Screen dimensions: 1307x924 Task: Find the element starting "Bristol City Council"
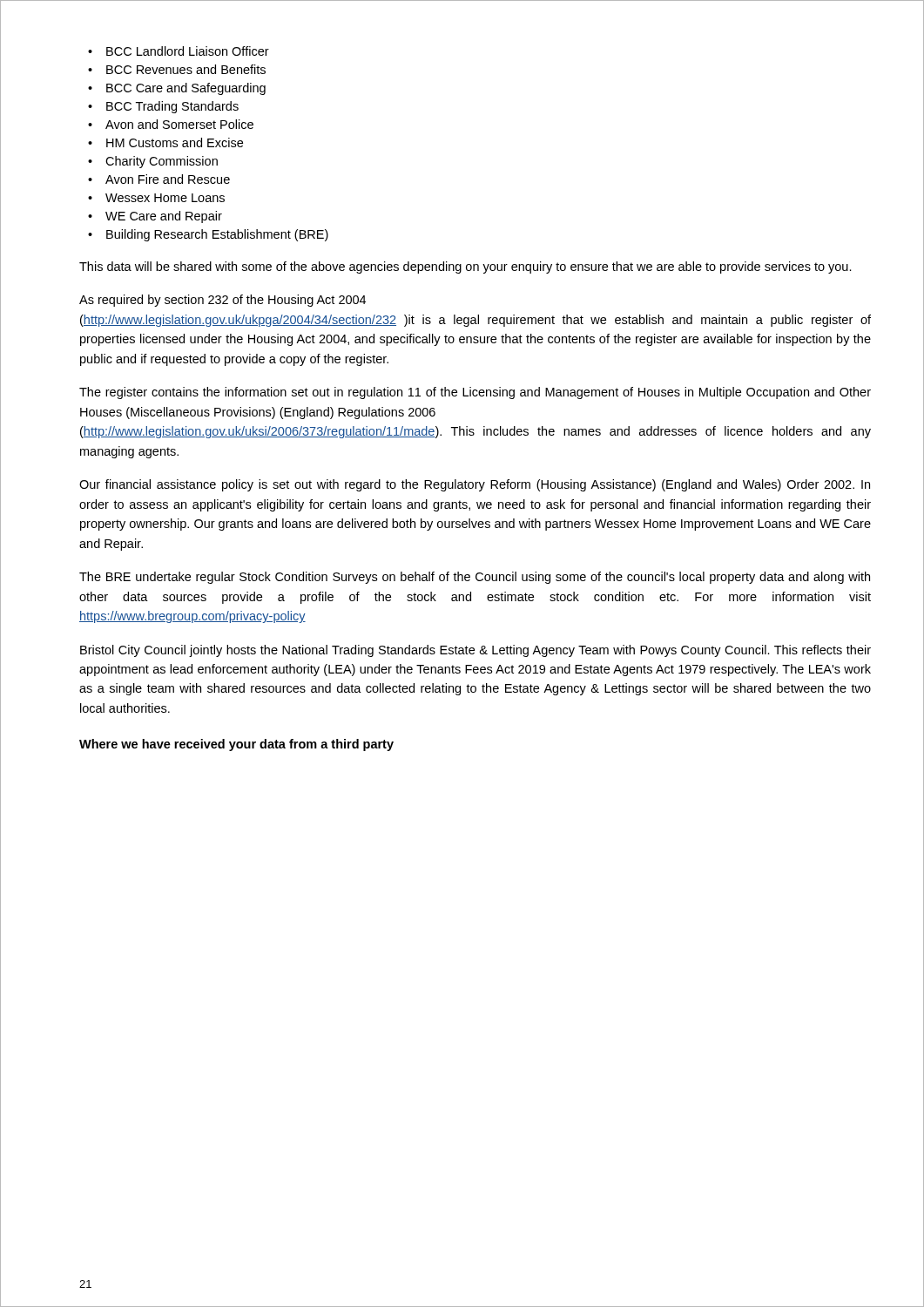[x=475, y=679]
